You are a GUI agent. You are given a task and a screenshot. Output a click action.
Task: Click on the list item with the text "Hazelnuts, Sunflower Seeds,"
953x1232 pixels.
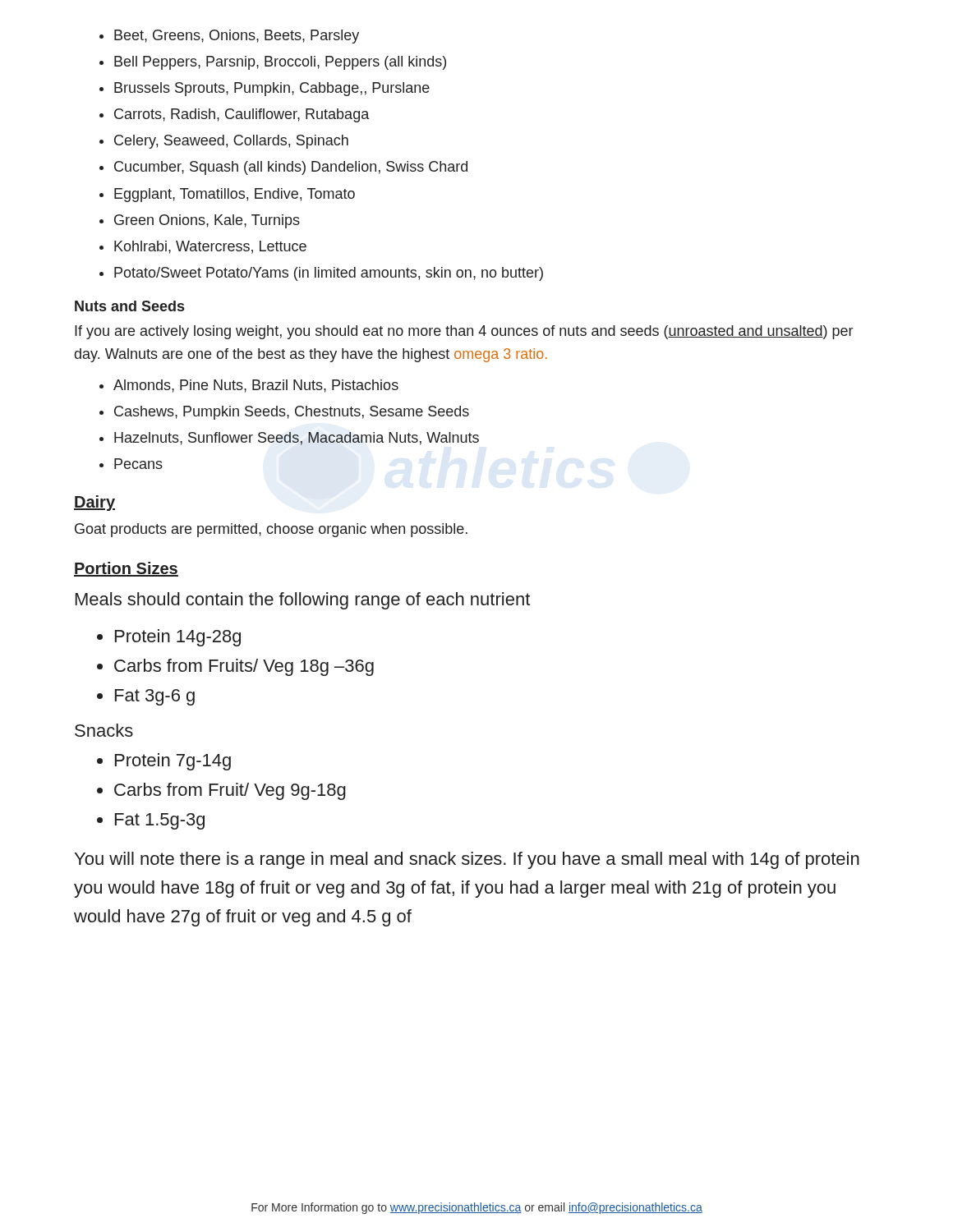[476, 438]
